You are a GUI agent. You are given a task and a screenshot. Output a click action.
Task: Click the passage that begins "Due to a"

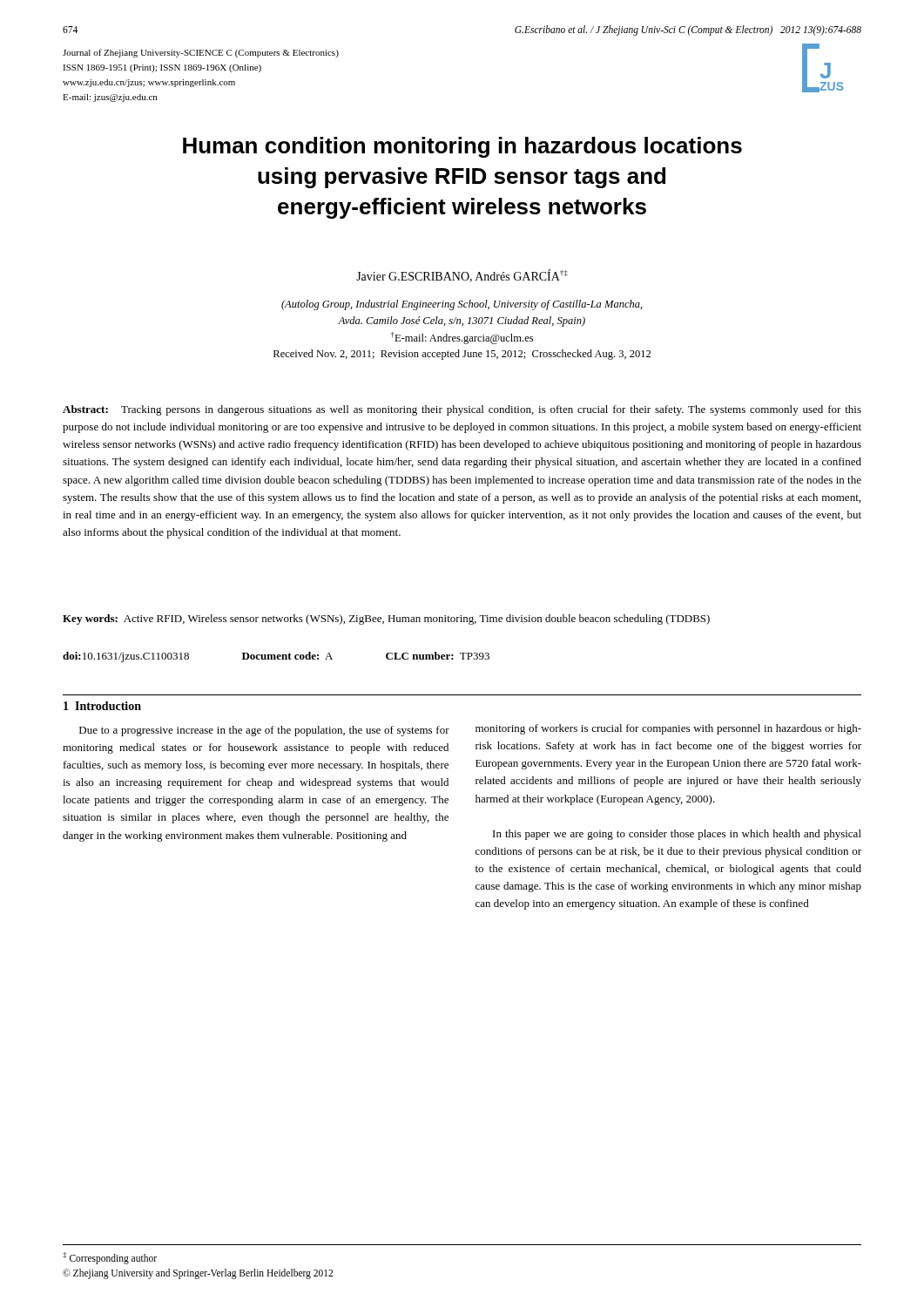tap(256, 782)
